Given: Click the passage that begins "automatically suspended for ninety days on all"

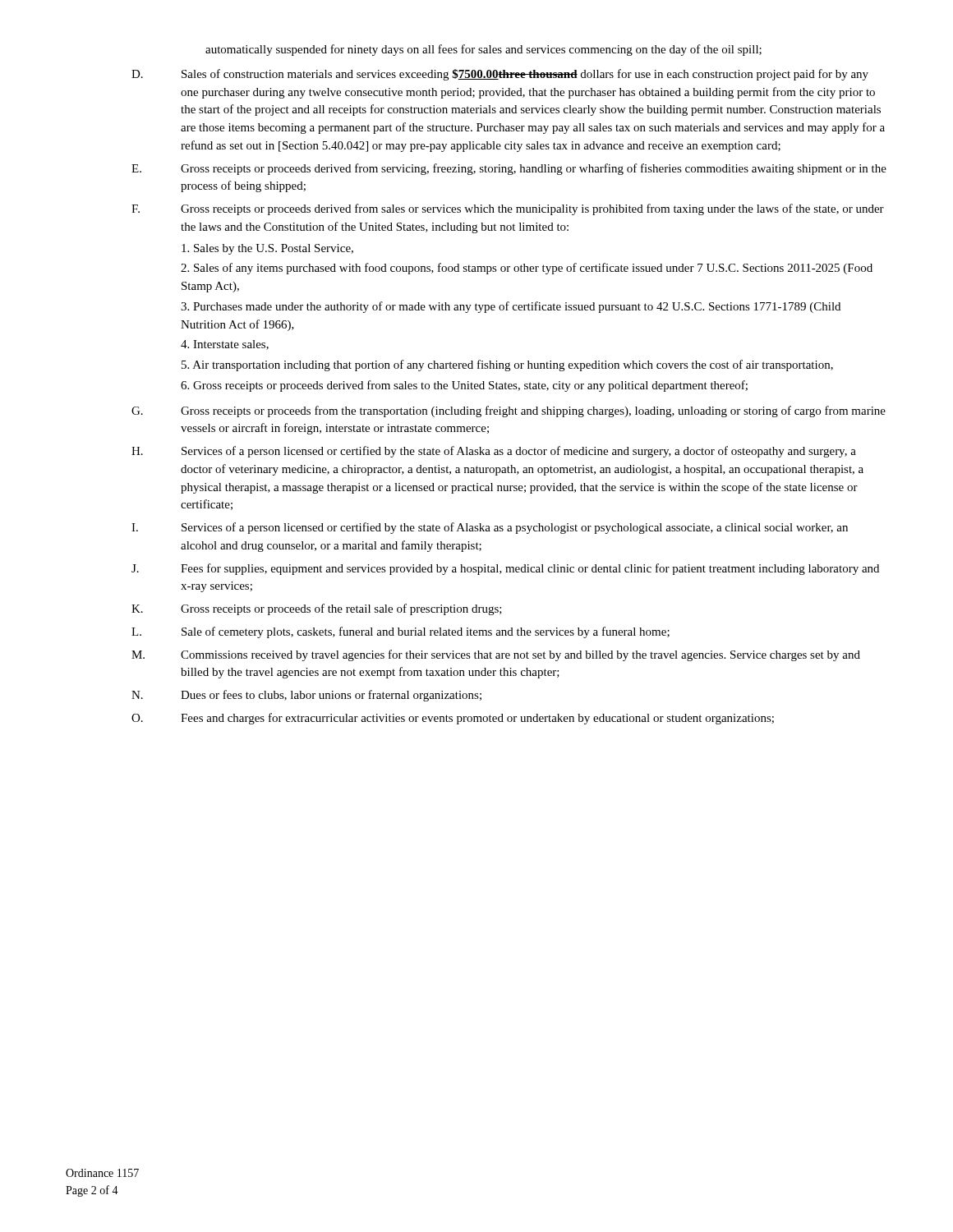Looking at the screenshot, I should tap(484, 49).
